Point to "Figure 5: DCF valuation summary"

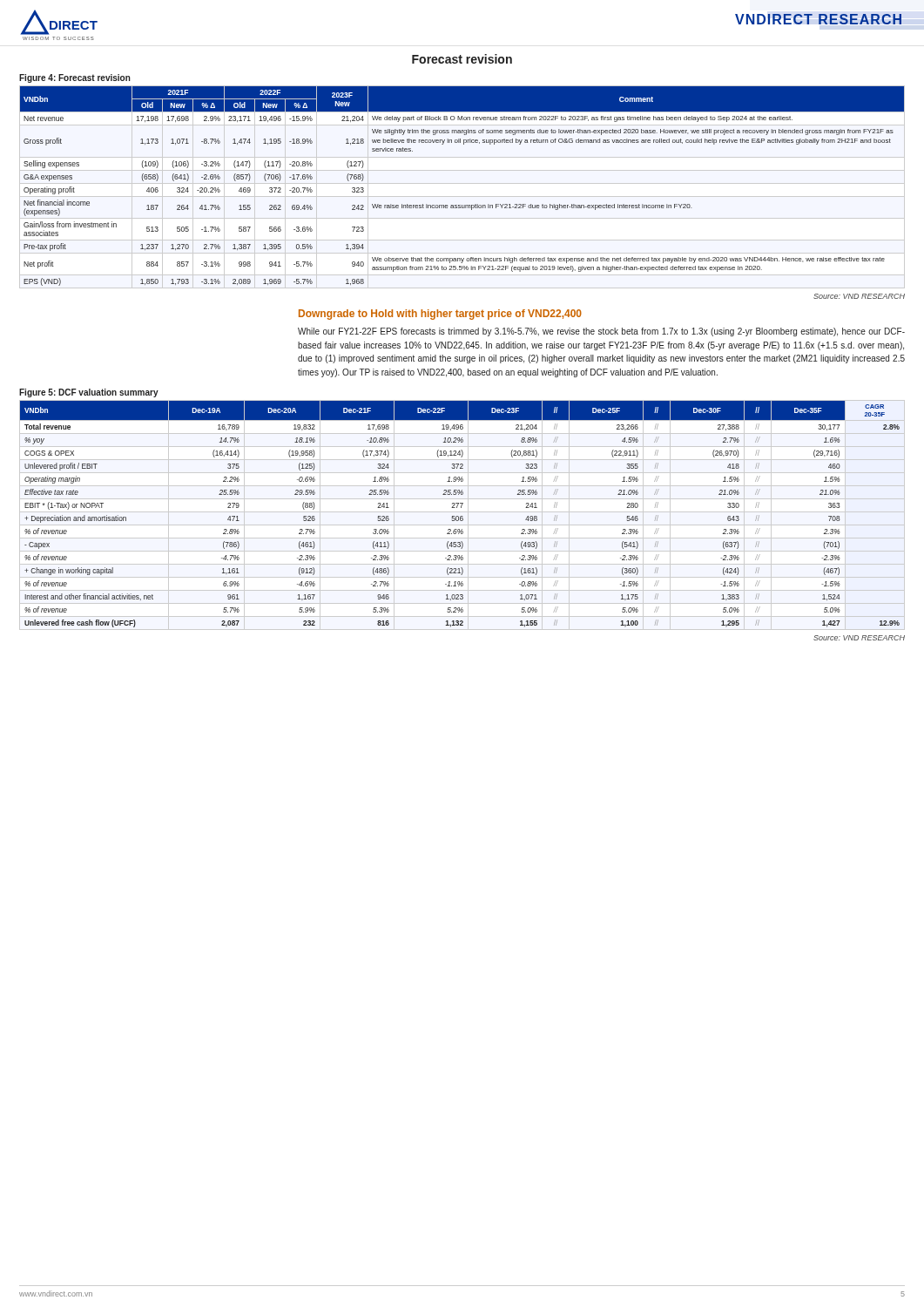pyautogui.click(x=89, y=393)
